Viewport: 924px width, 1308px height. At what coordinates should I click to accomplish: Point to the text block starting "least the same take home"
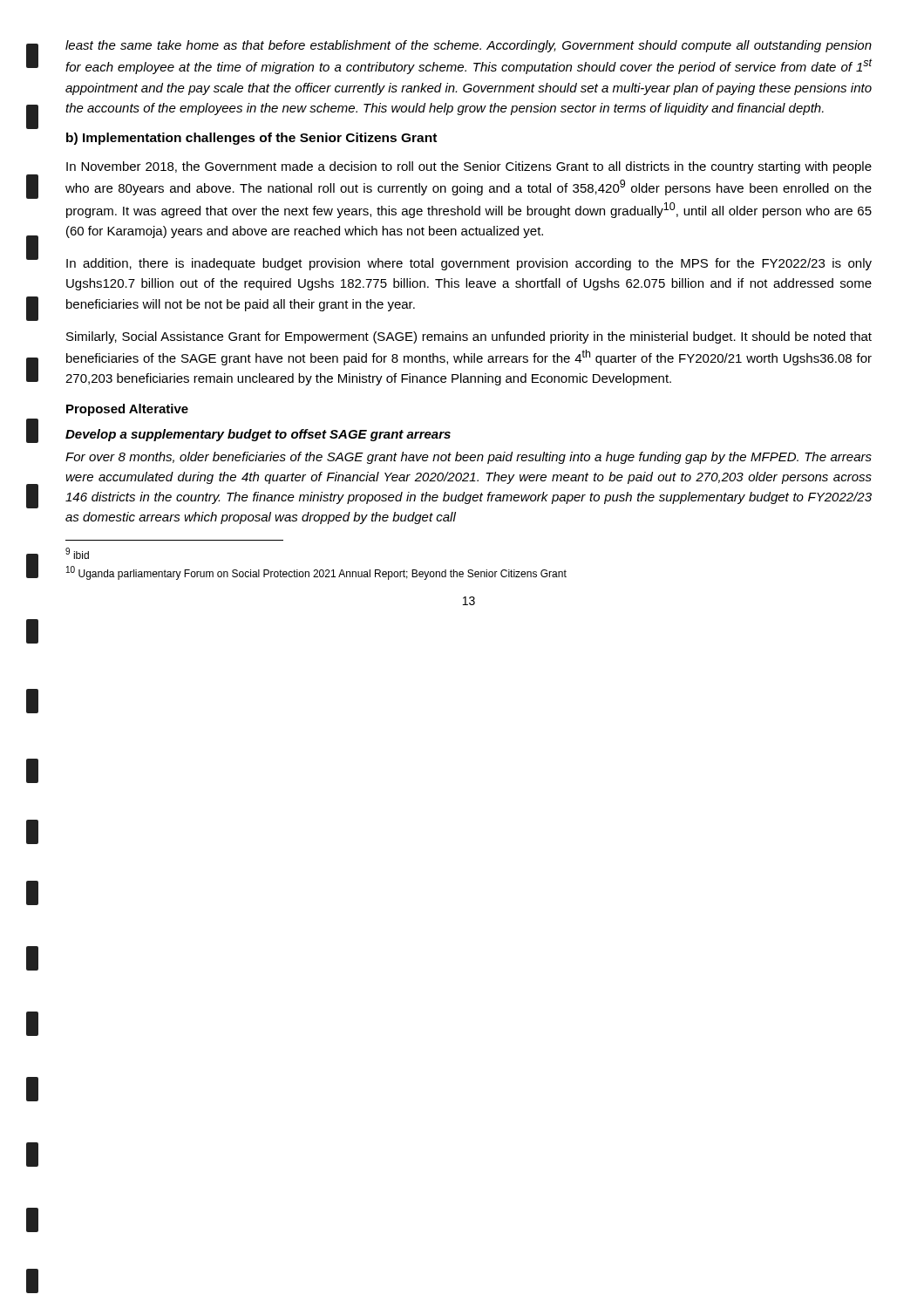(469, 76)
